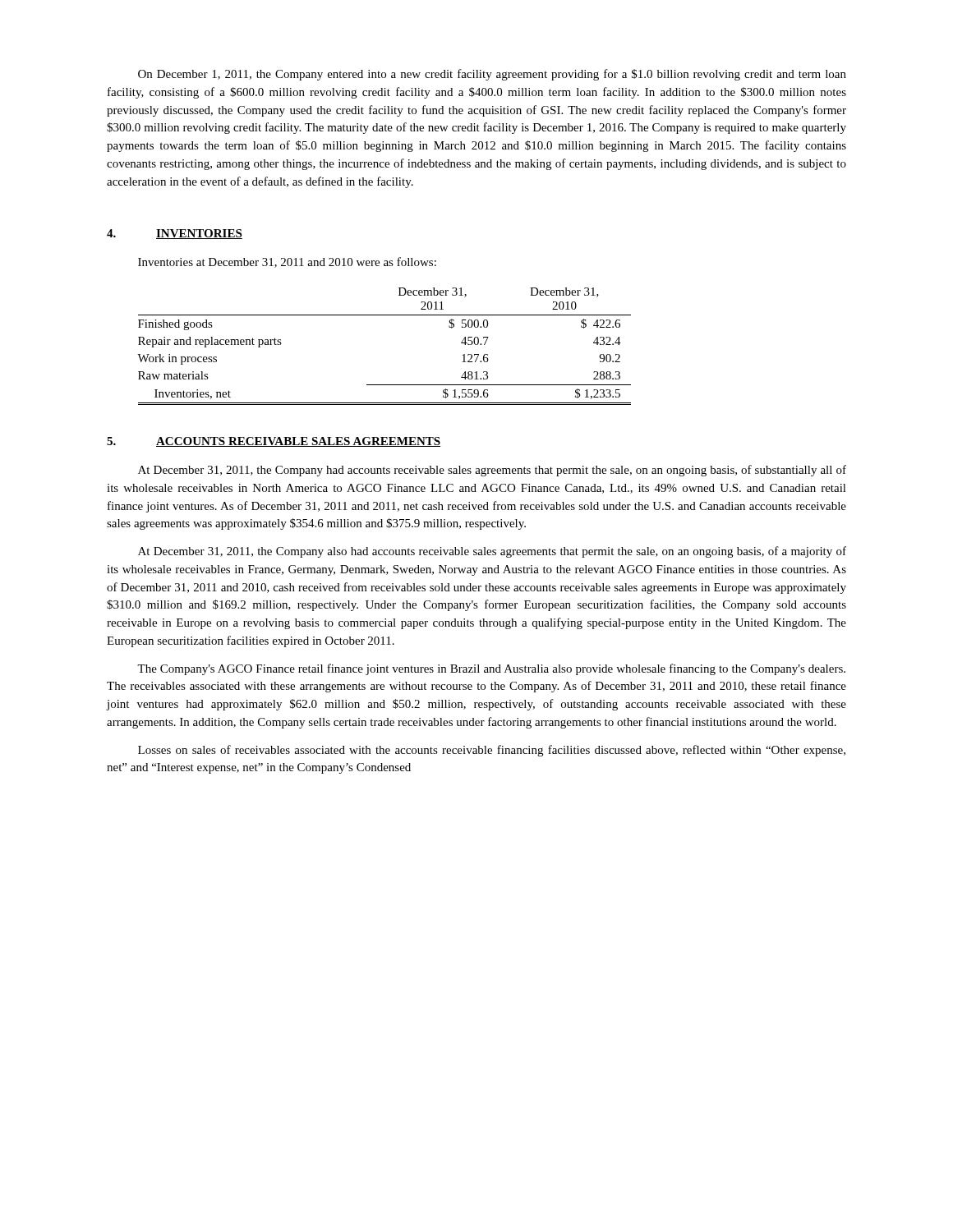Select the section header with the text "4. INVENTORIES"
Viewport: 953px width, 1232px height.
click(x=174, y=234)
